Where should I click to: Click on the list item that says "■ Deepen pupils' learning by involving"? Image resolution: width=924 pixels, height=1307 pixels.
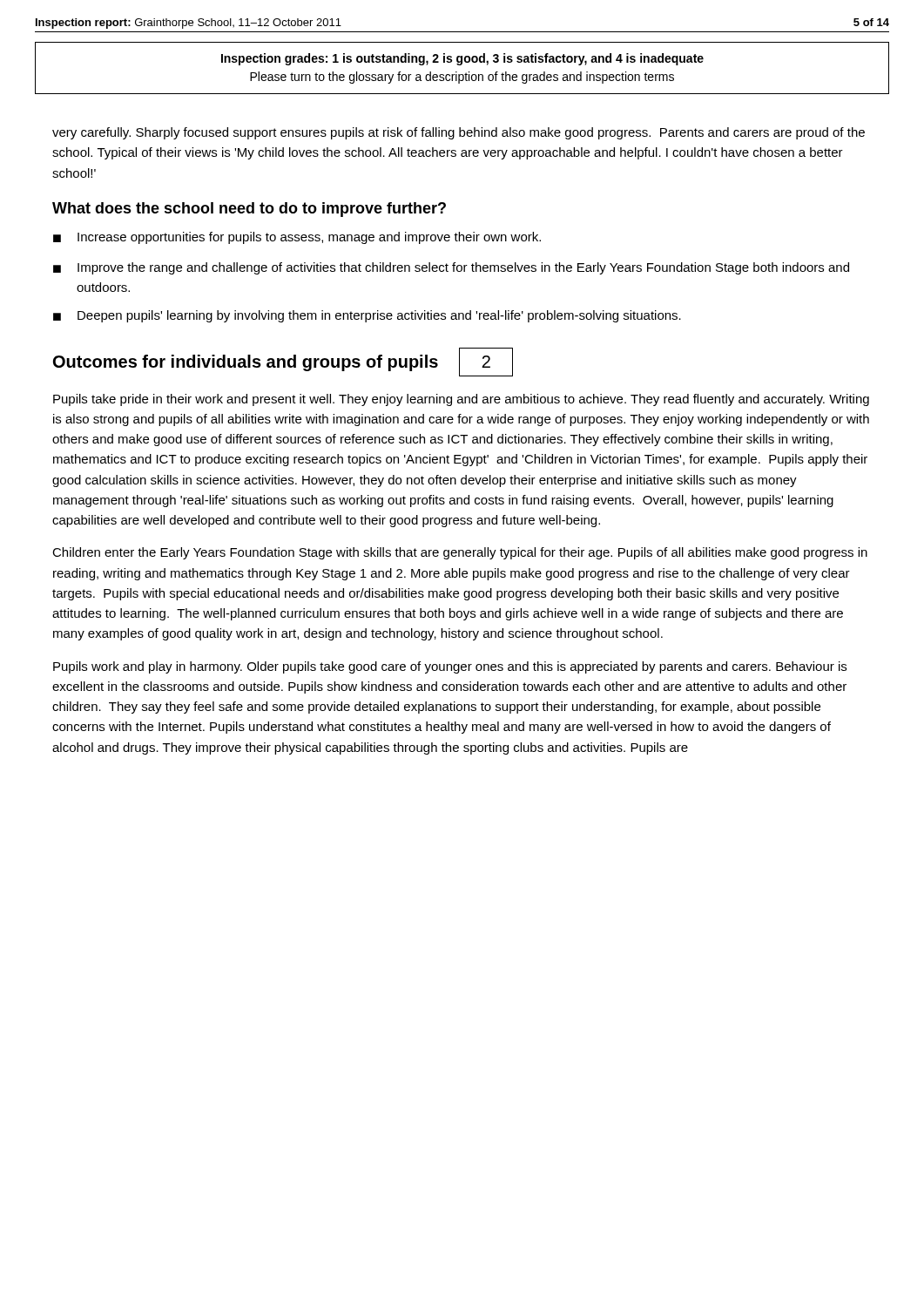(462, 317)
